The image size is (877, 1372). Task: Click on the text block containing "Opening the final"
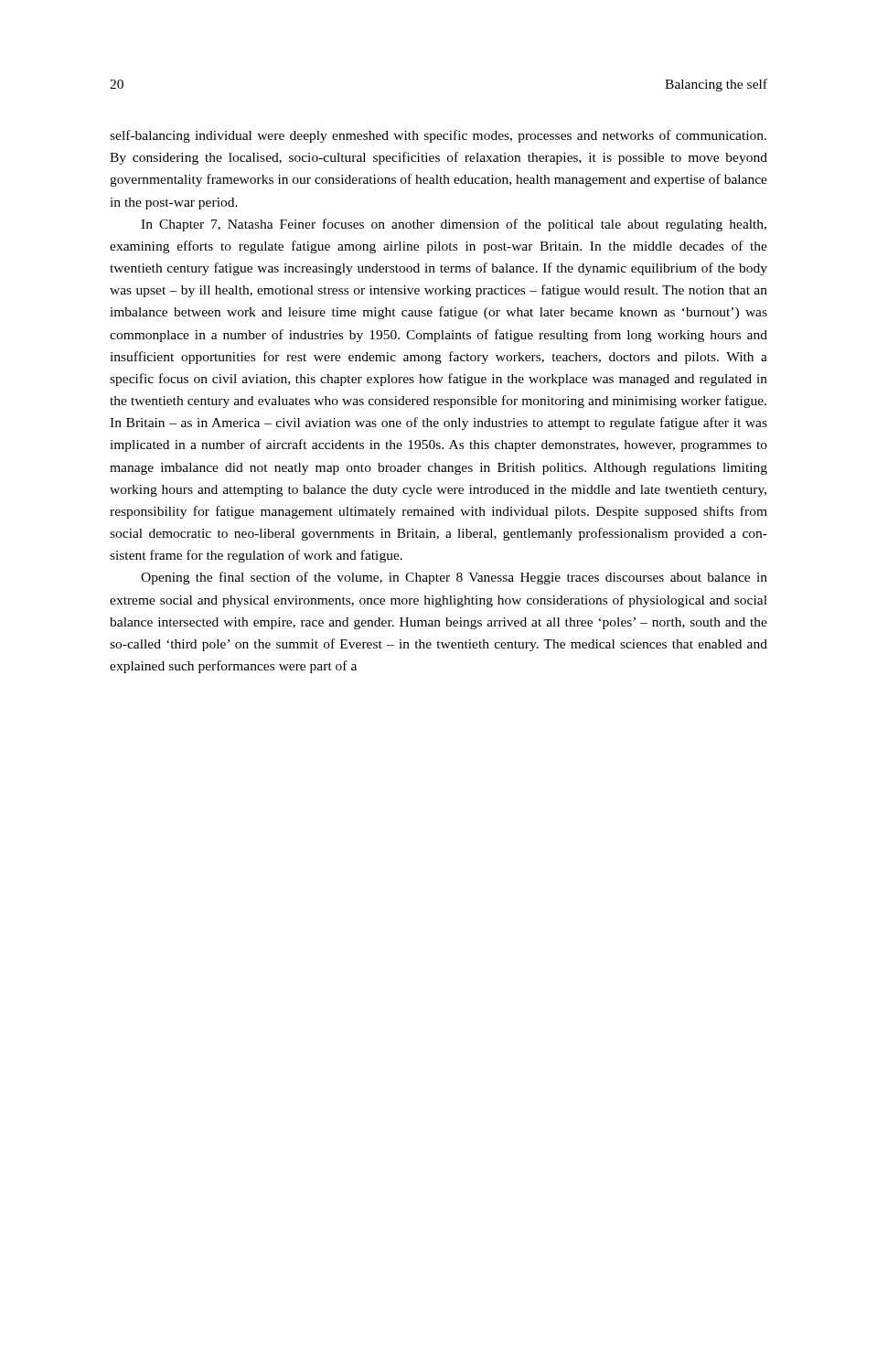pyautogui.click(x=438, y=622)
